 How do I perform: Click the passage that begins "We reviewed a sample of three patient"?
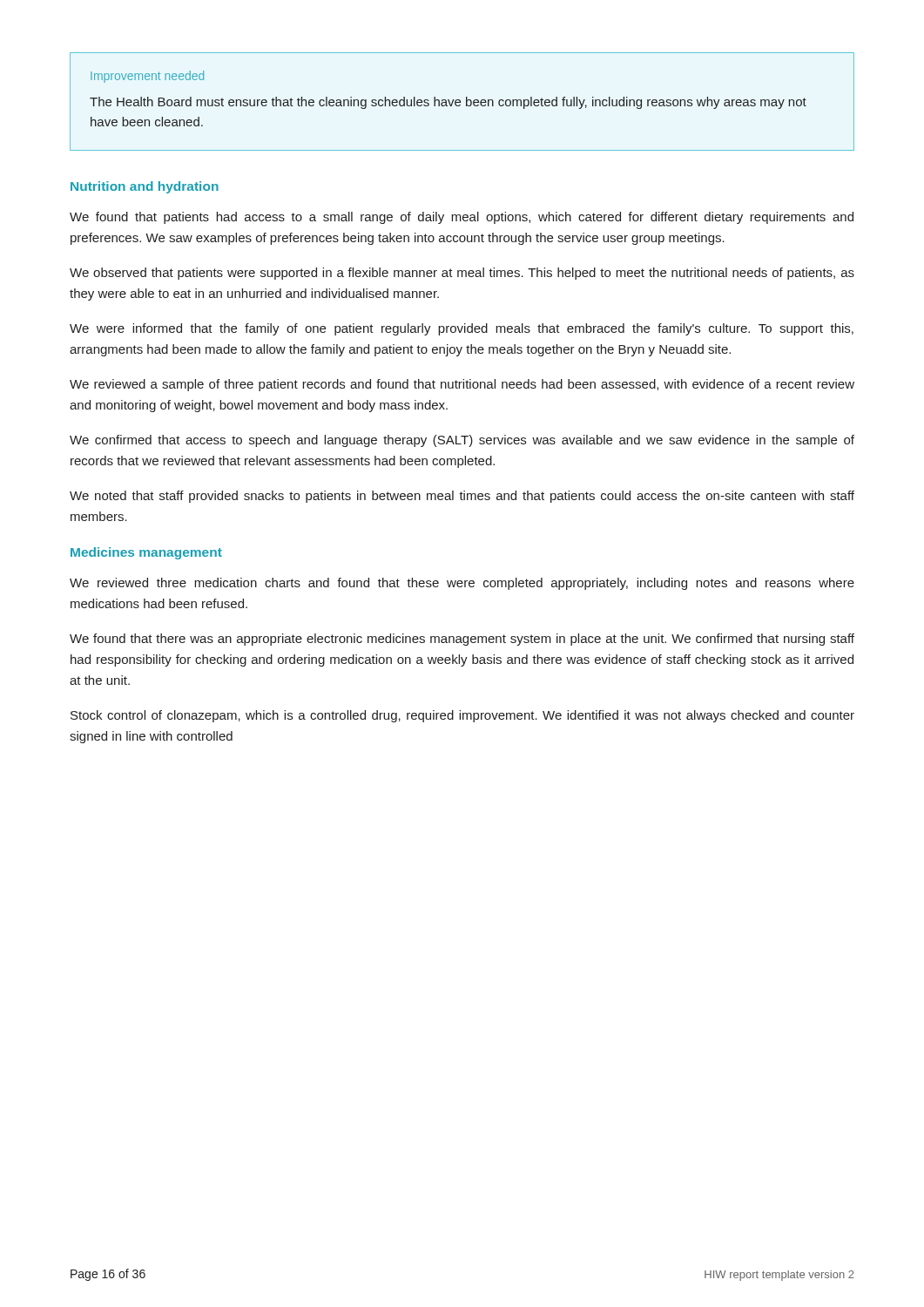pyautogui.click(x=462, y=394)
